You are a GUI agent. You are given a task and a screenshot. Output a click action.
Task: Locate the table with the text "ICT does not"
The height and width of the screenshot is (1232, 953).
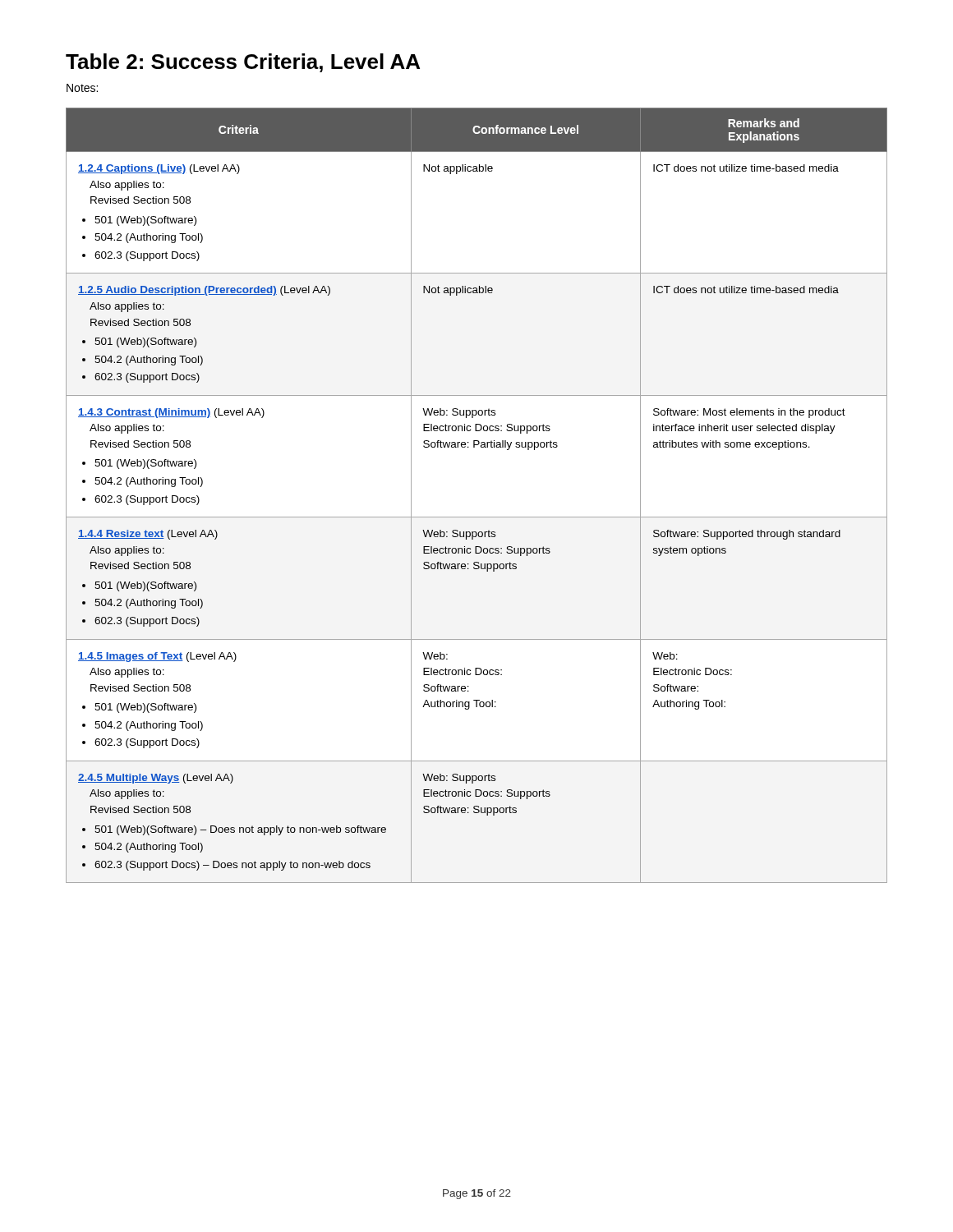476,495
